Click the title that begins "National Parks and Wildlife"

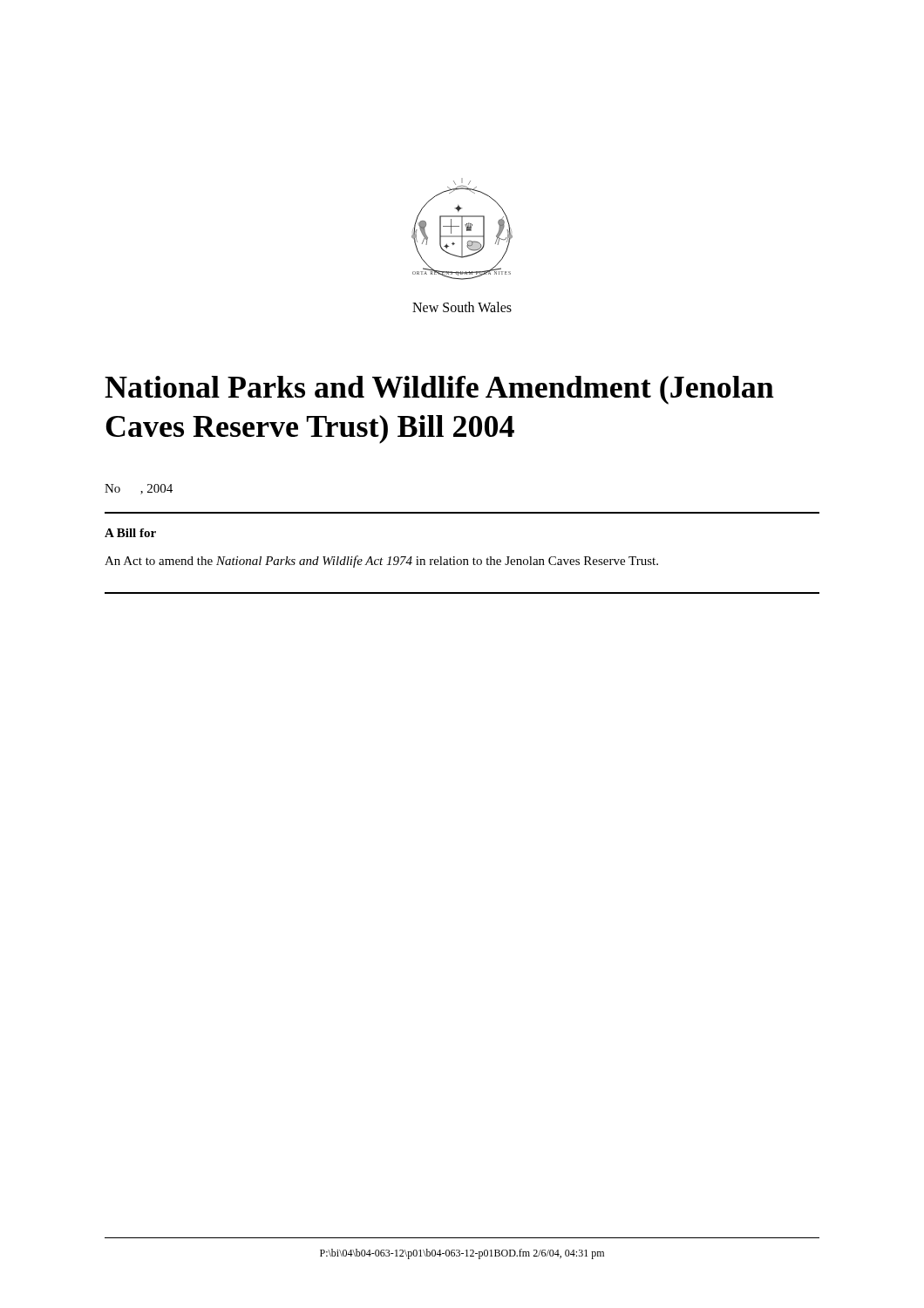[x=462, y=407]
